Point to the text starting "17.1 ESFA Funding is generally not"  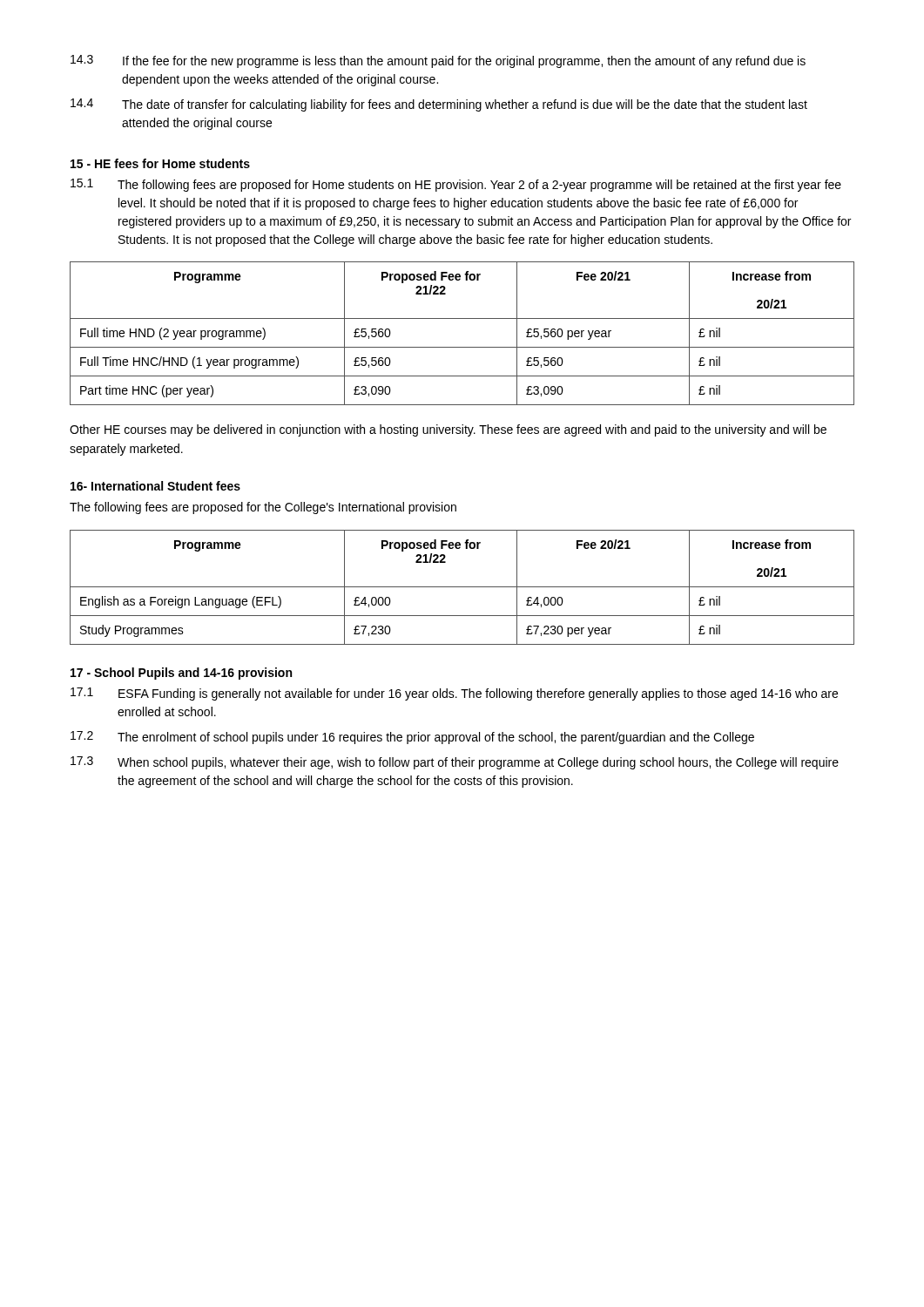tap(462, 703)
